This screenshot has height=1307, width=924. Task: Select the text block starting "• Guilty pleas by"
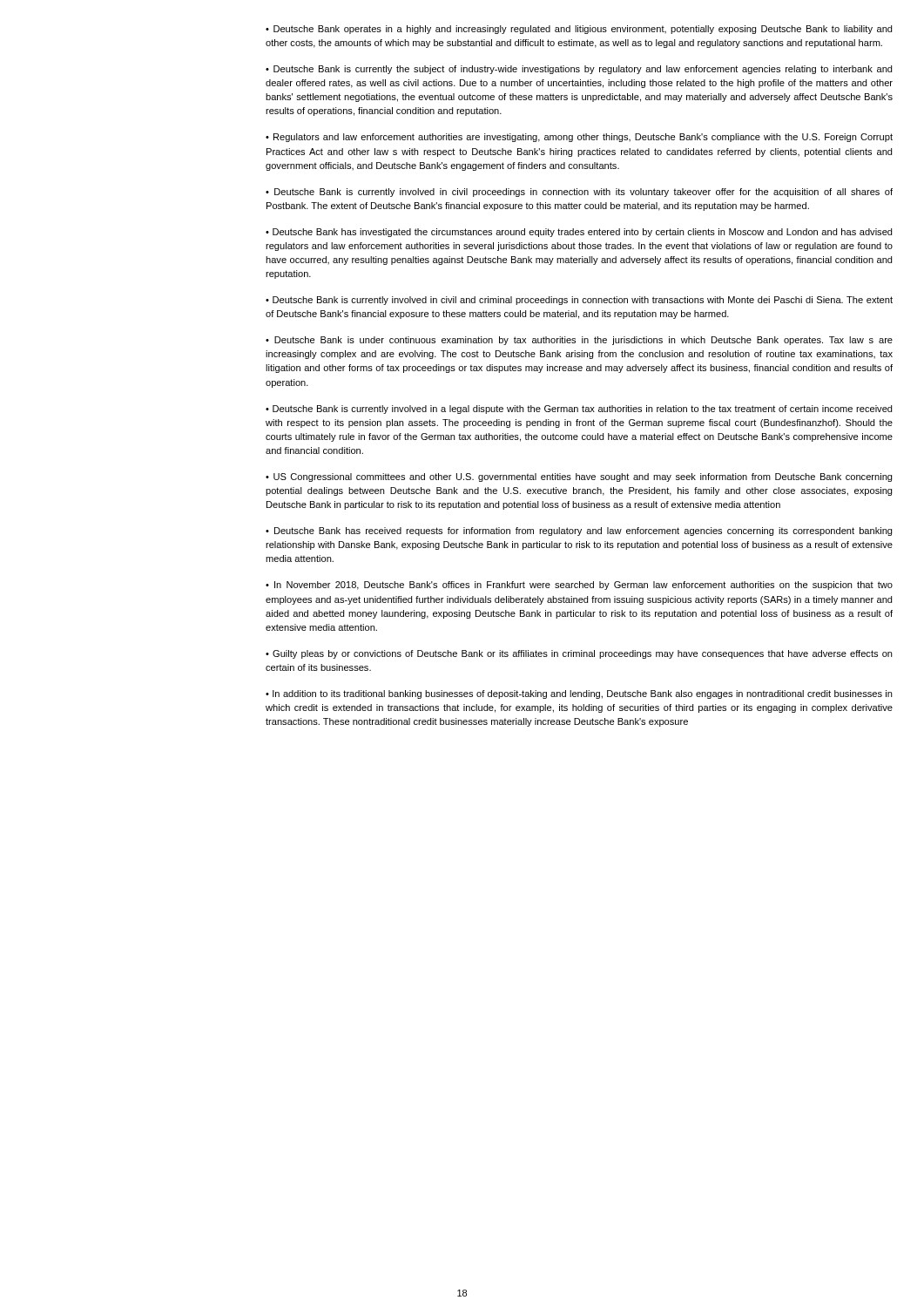click(579, 660)
